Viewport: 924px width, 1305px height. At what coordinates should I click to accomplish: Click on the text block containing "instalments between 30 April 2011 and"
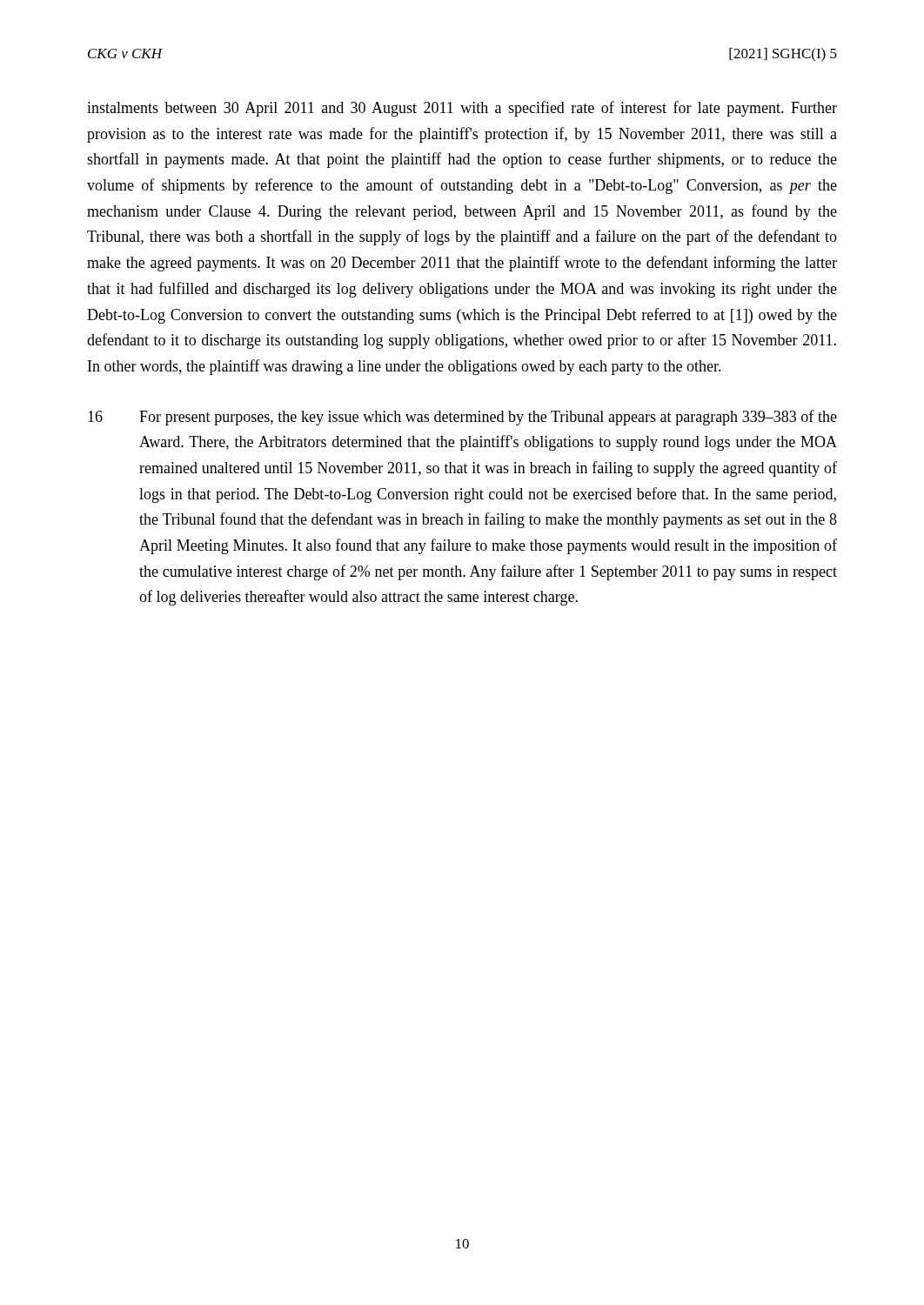[462, 237]
